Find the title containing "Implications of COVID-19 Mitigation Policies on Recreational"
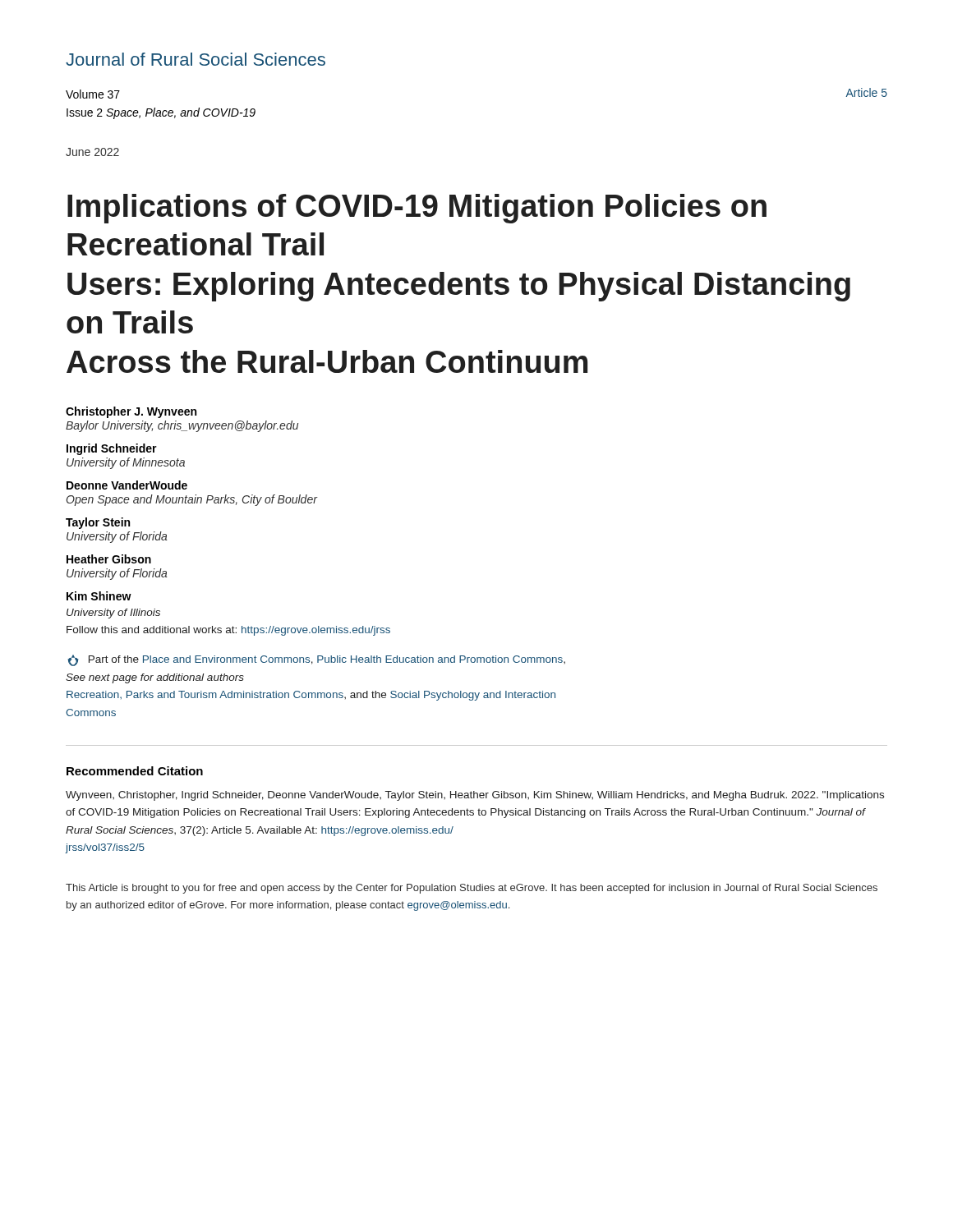953x1232 pixels. tap(459, 284)
